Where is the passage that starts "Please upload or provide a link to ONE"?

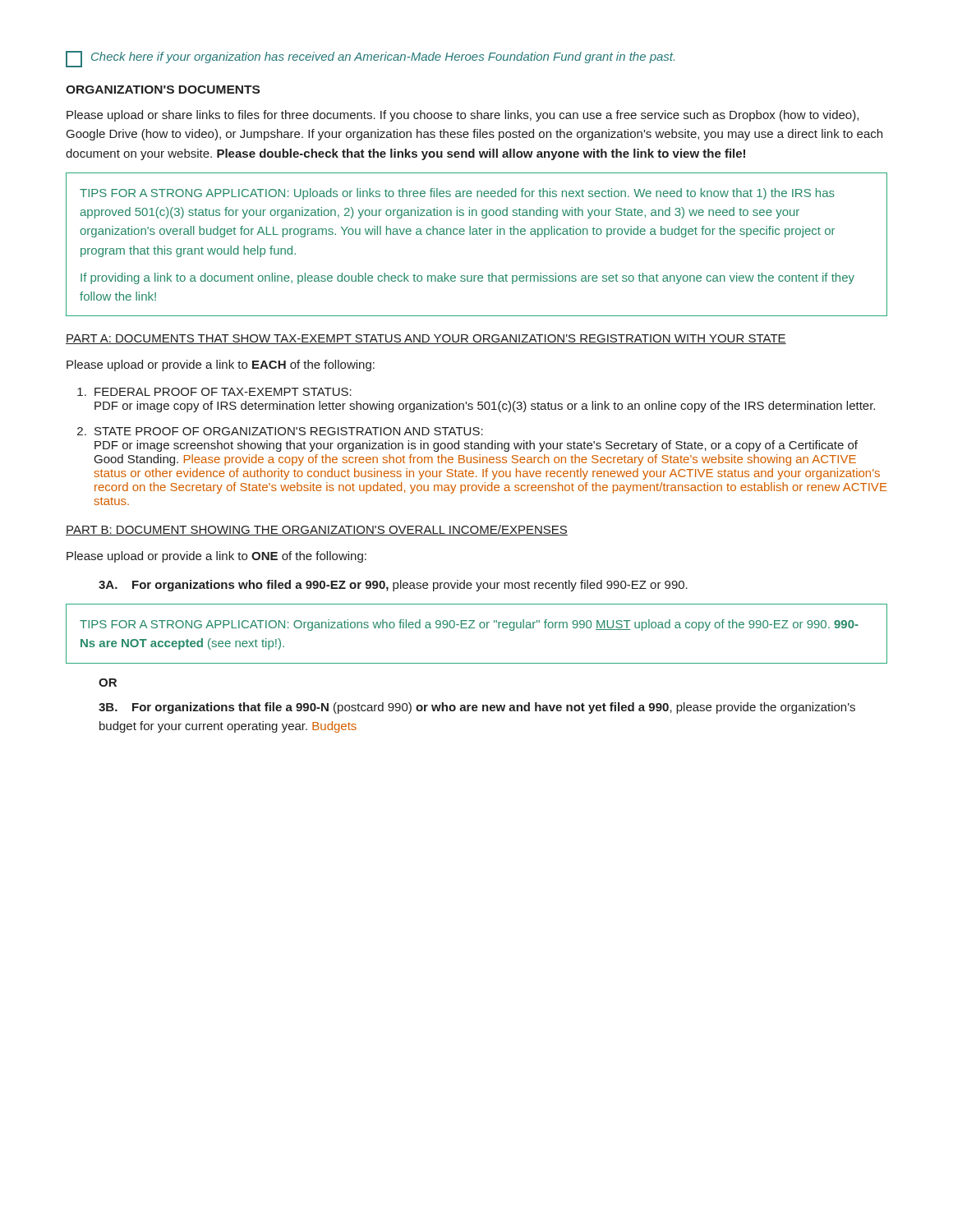coord(216,555)
